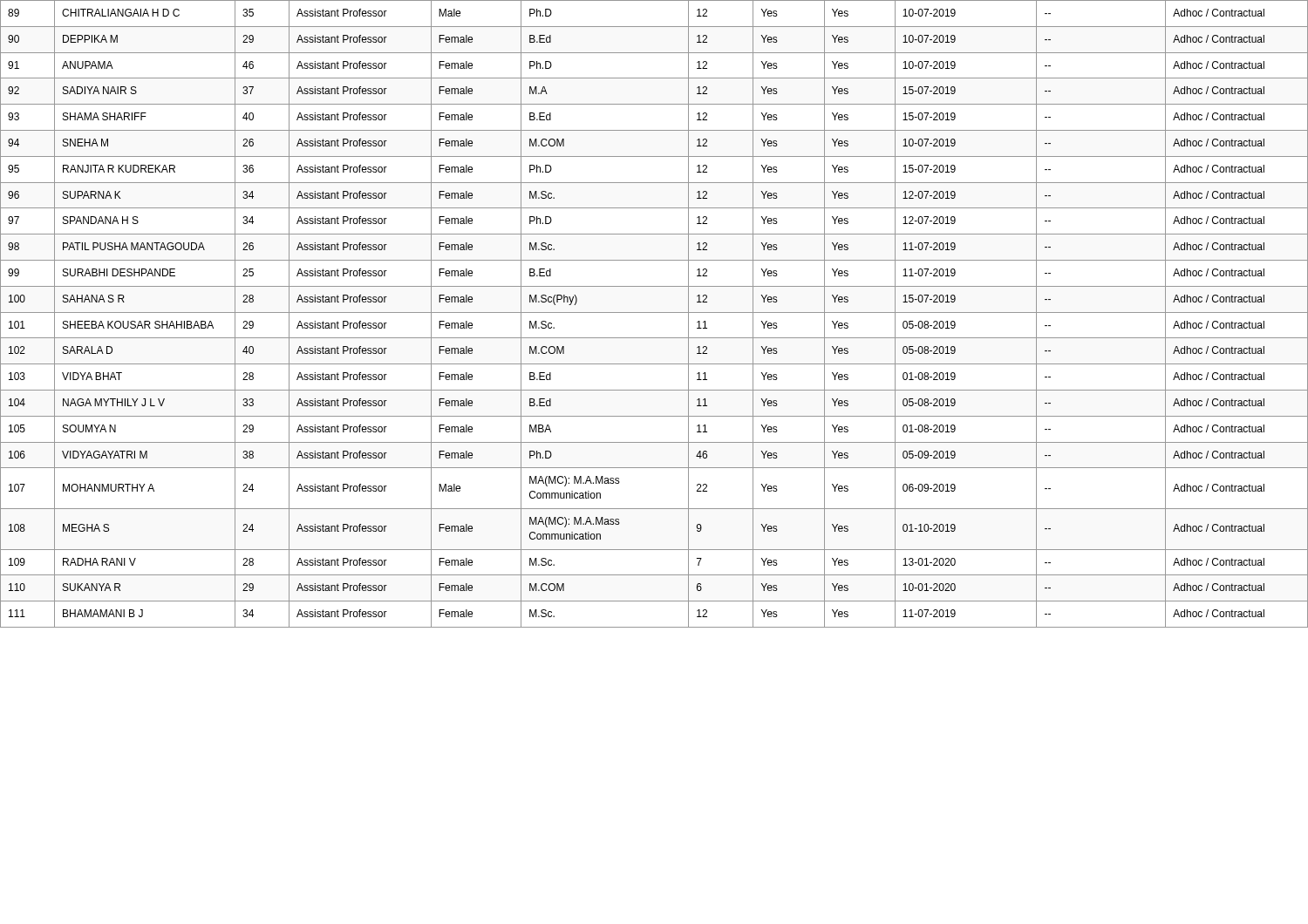This screenshot has height=924, width=1308.
Task: Select a table
Action: pyautogui.click(x=654, y=462)
